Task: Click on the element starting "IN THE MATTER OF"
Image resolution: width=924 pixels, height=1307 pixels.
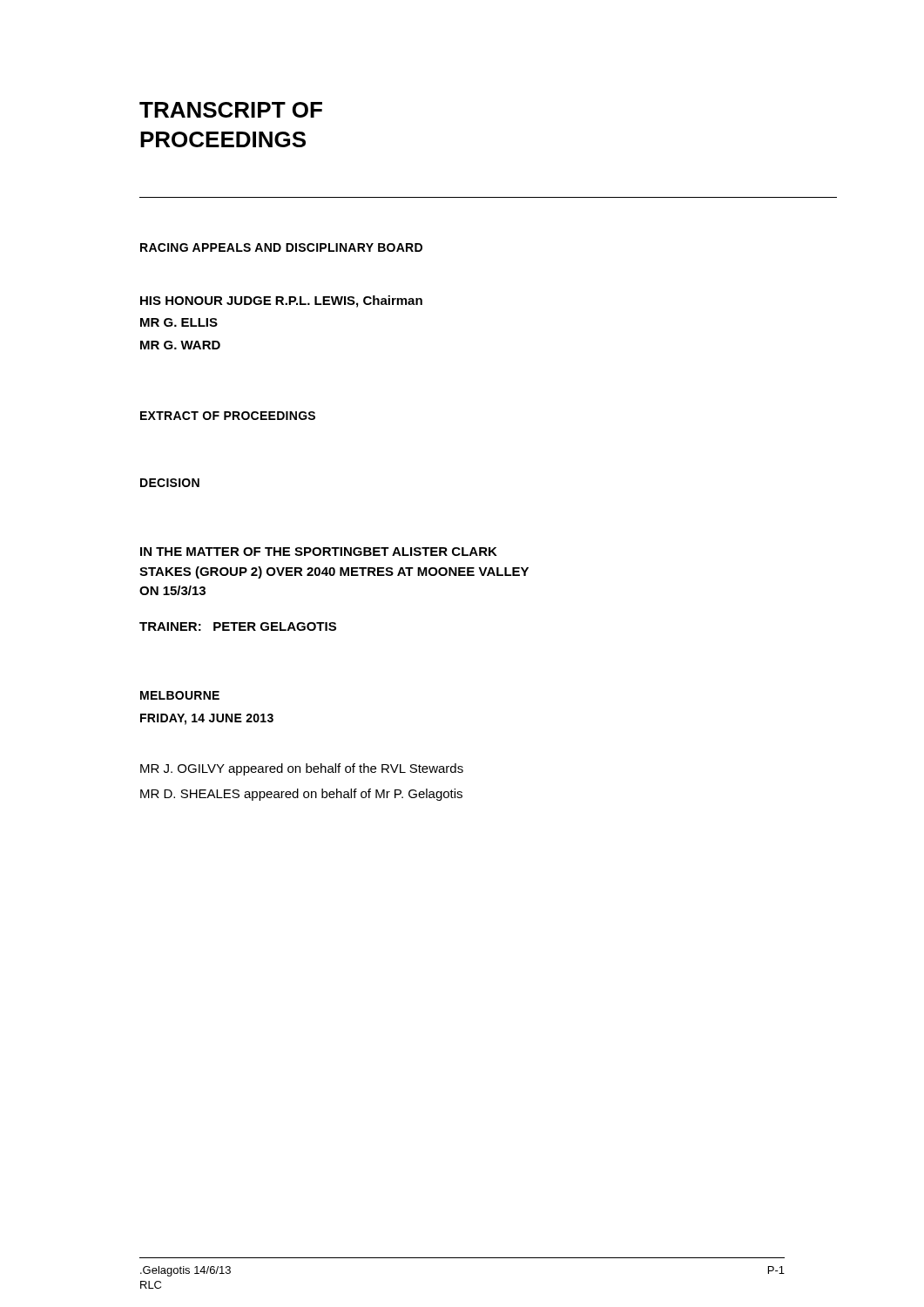Action: point(488,571)
